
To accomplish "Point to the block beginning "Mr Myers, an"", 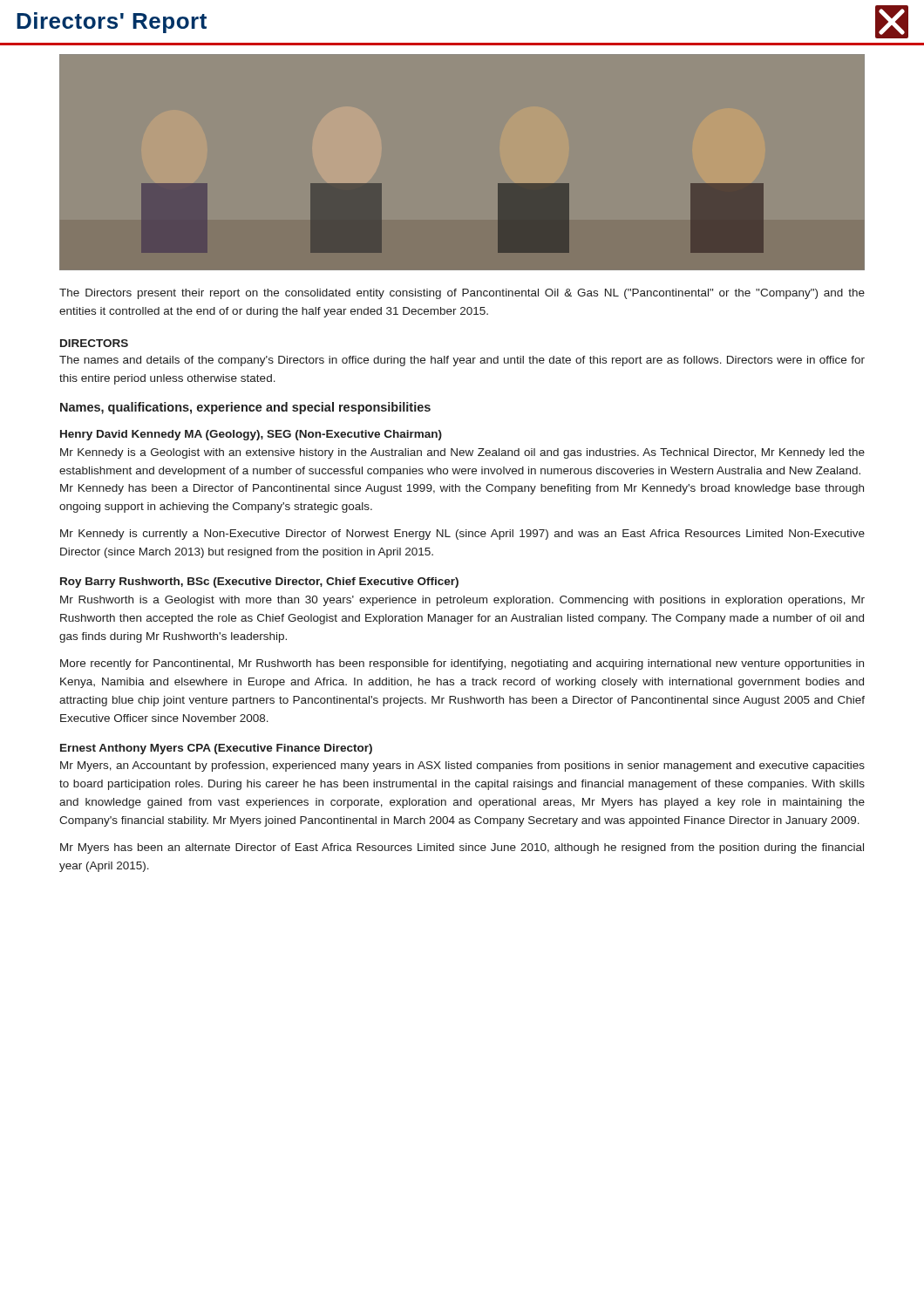I will [462, 794].
